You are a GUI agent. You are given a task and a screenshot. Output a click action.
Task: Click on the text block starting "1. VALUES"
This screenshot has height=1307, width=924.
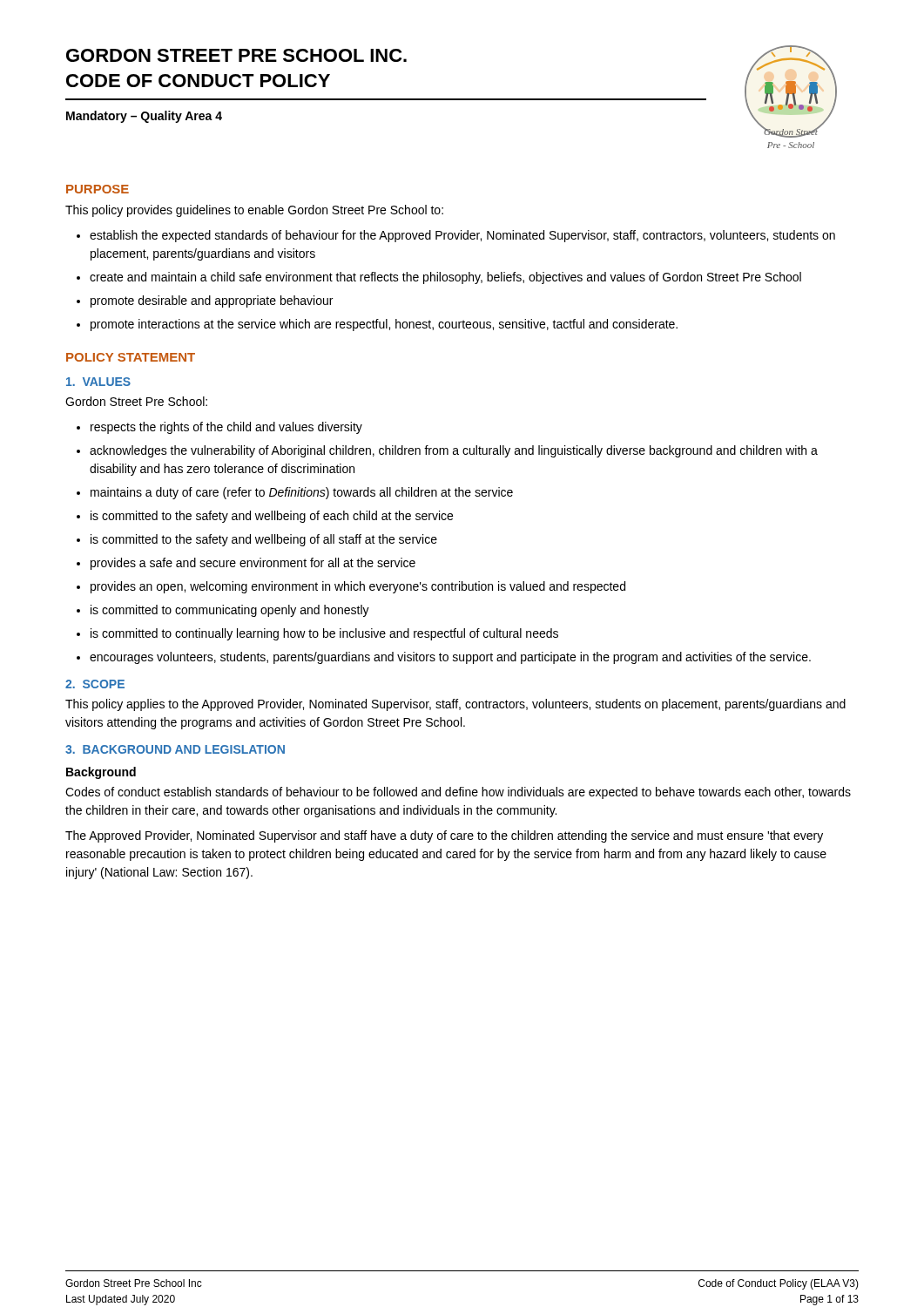(98, 382)
